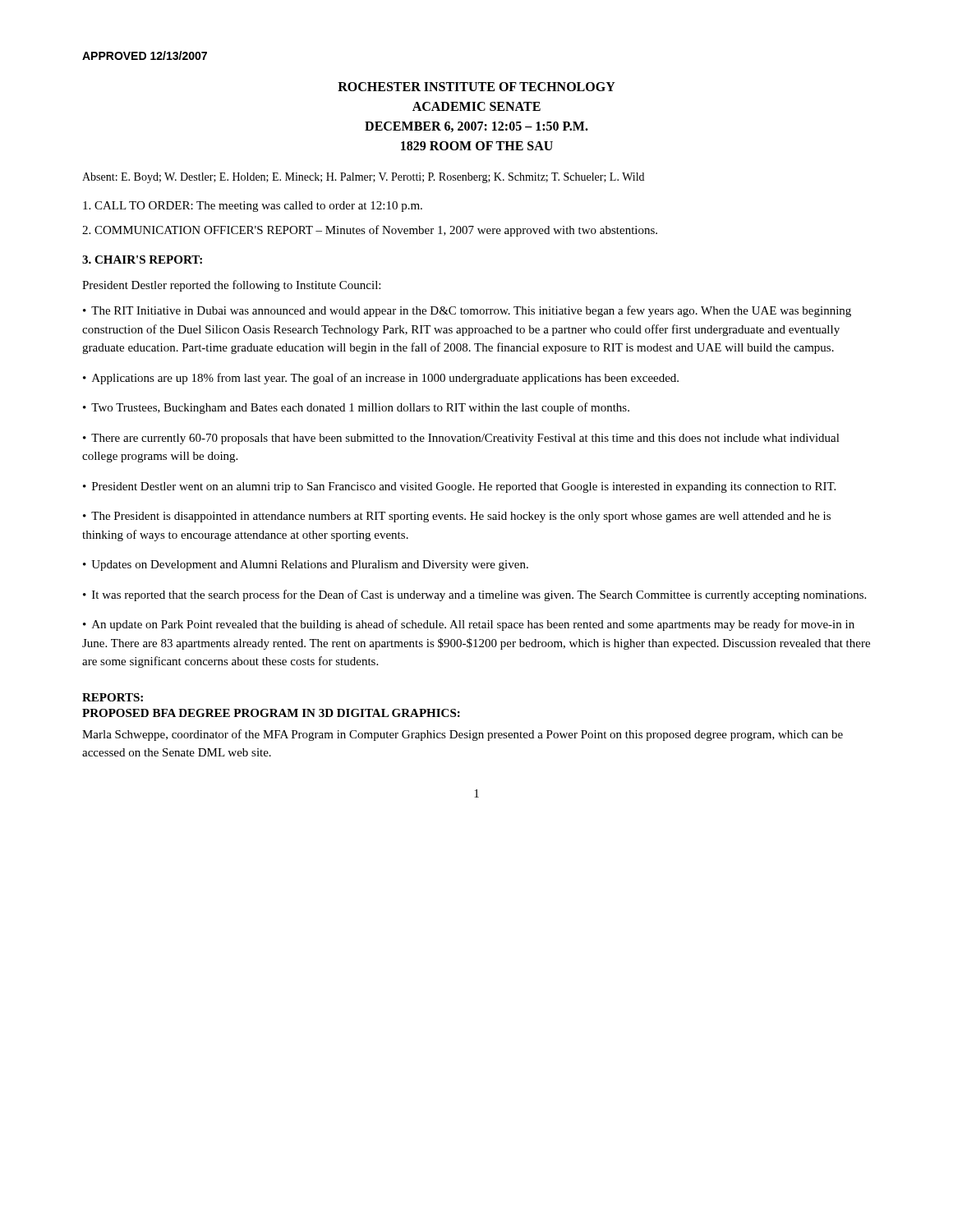Select the text starting "Absent: E. Boyd; W. Destler; E."
The height and width of the screenshot is (1232, 953).
pyautogui.click(x=363, y=177)
